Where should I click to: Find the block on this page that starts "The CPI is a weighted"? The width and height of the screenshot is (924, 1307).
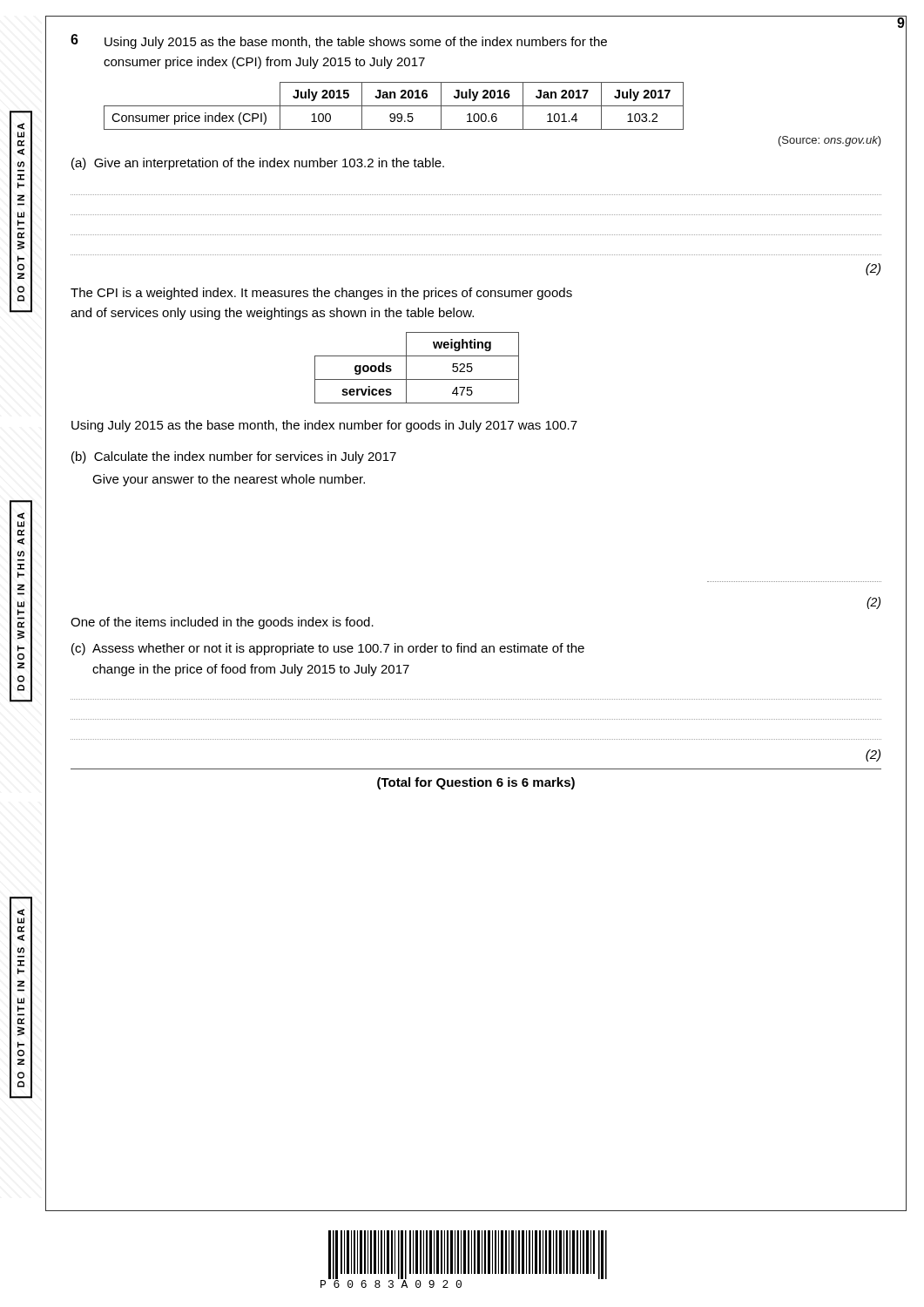[321, 302]
